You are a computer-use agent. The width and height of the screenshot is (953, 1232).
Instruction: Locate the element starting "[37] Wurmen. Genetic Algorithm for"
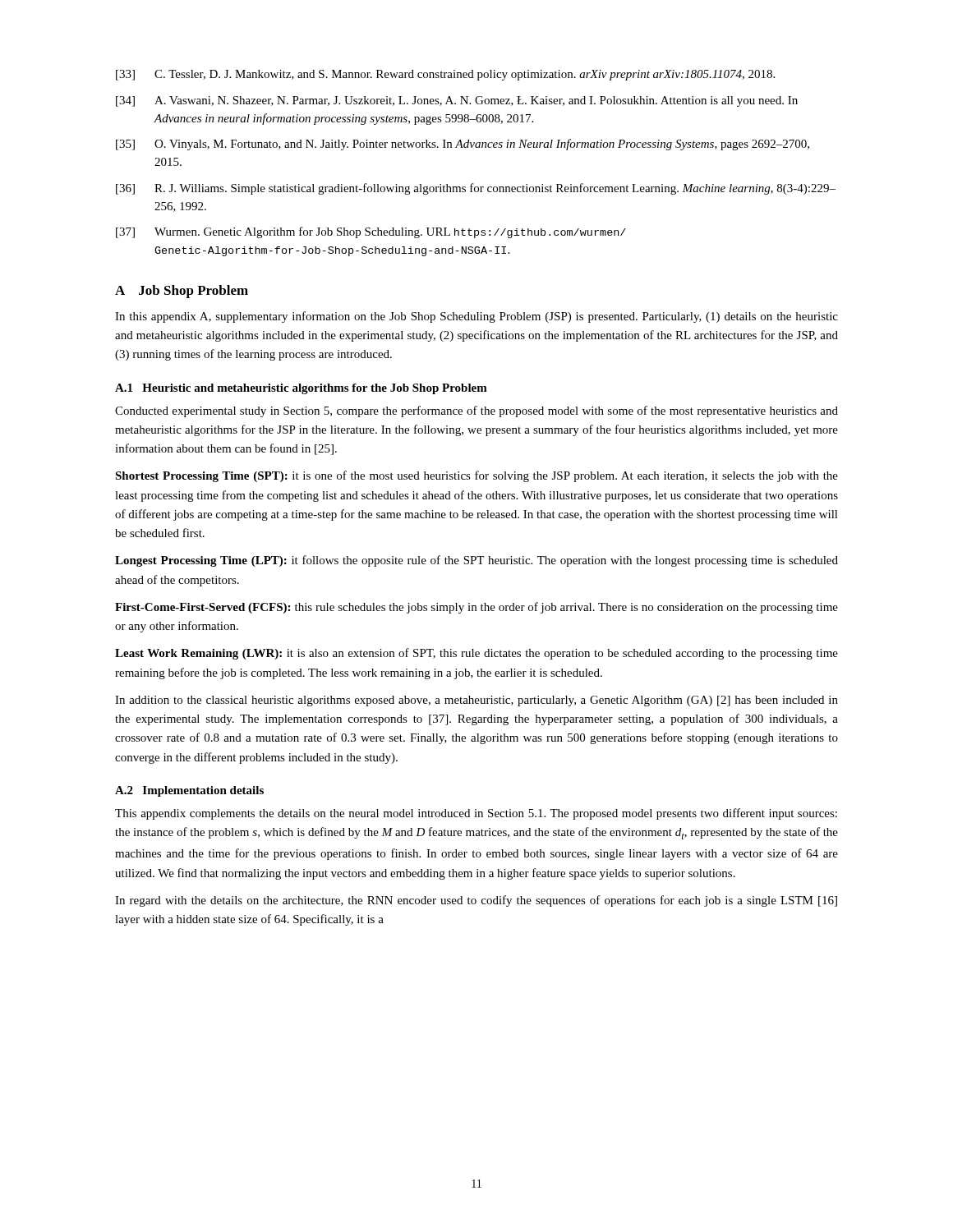pos(476,241)
